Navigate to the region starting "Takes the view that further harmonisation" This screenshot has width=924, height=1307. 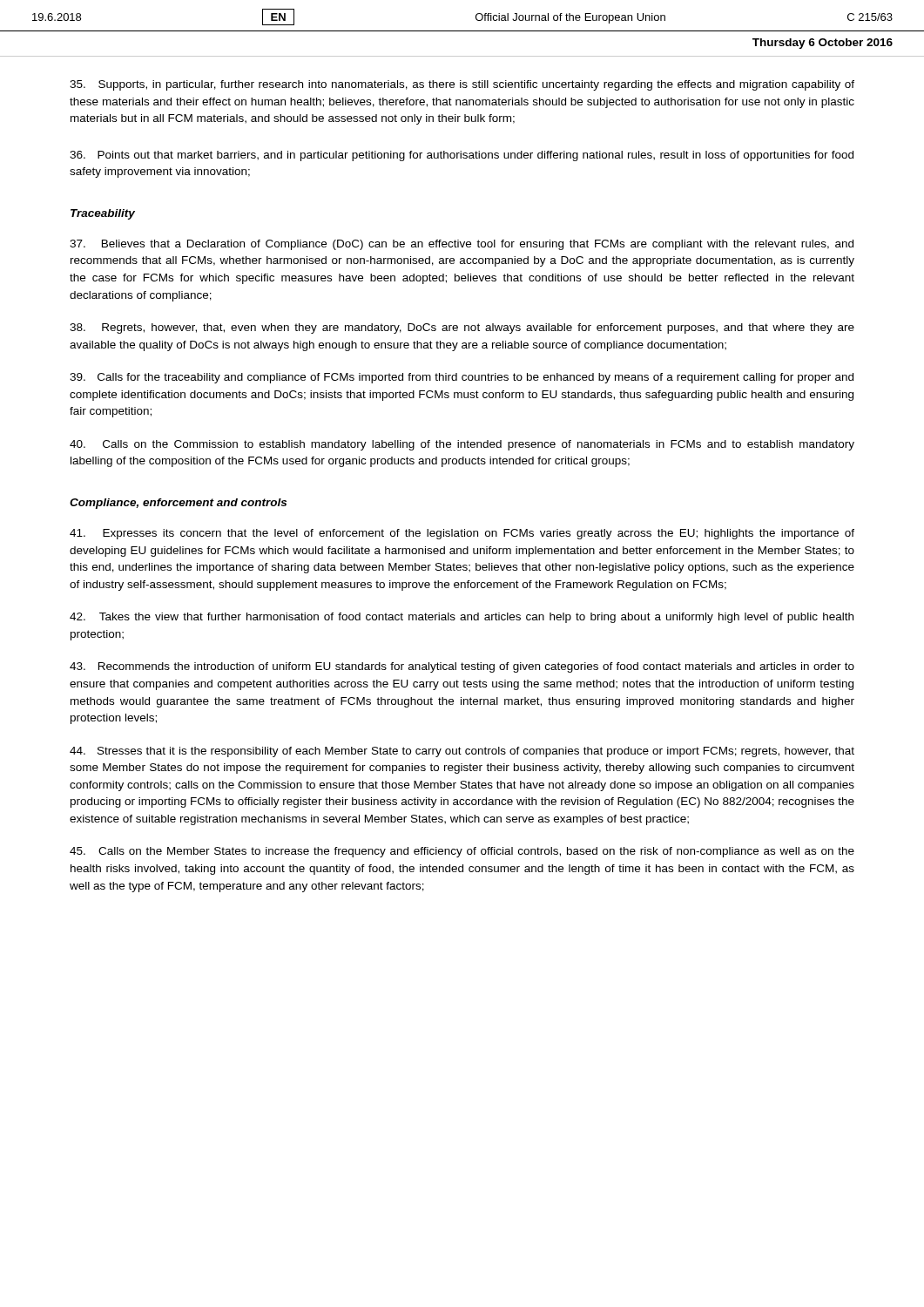pyautogui.click(x=462, y=625)
